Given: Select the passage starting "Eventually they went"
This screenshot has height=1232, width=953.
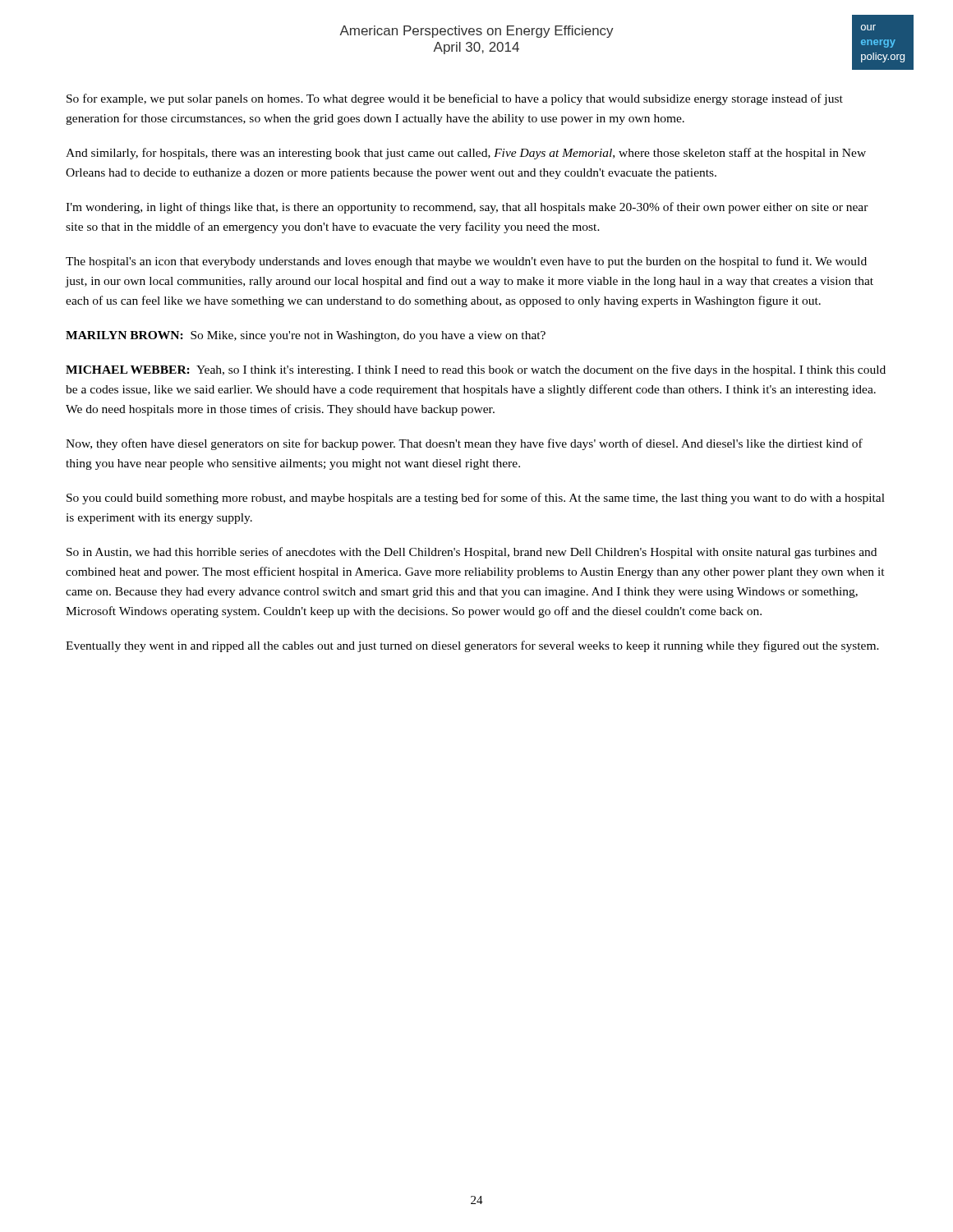Looking at the screenshot, I should click(473, 645).
